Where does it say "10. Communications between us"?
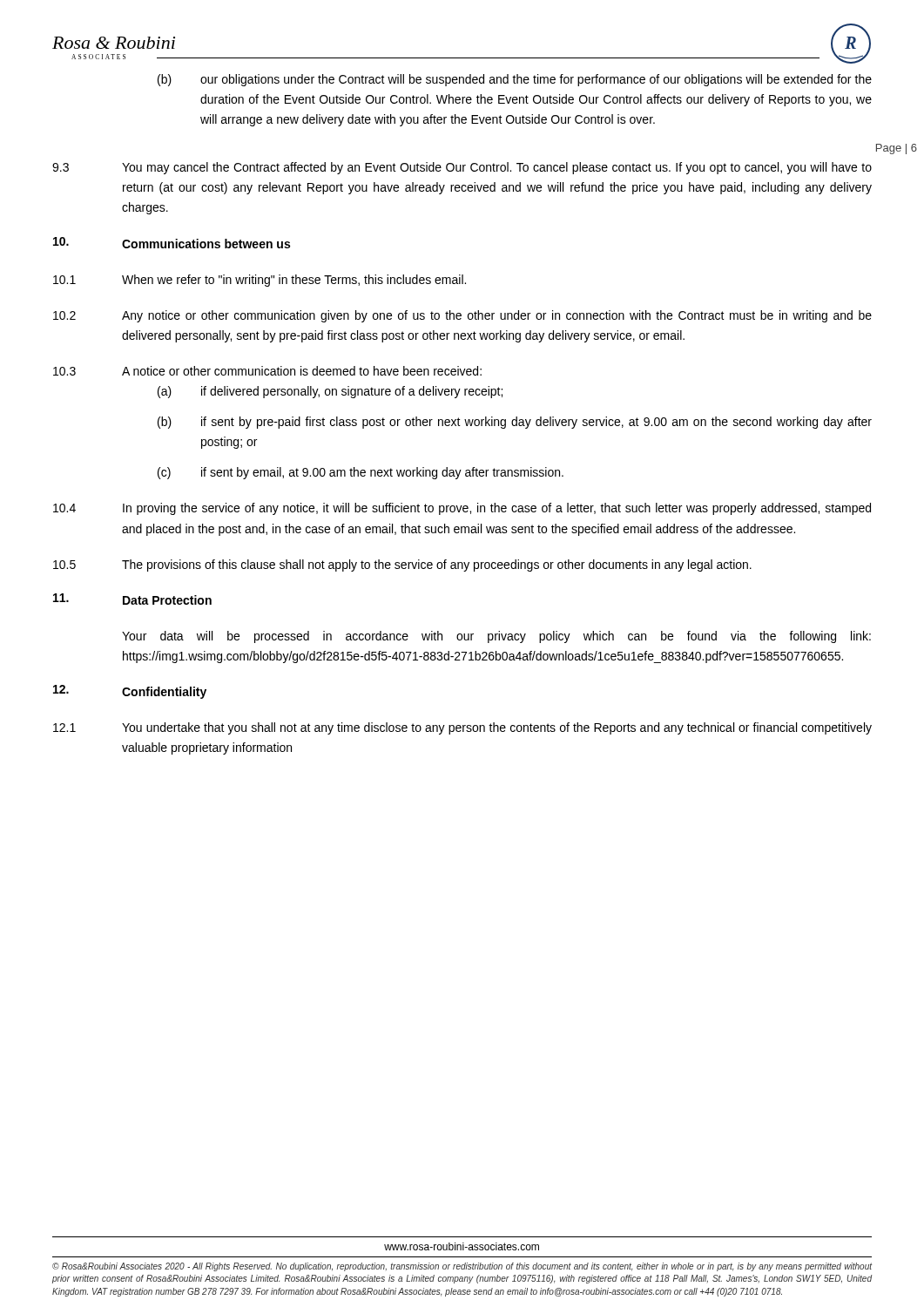This screenshot has height=1307, width=924. [172, 243]
